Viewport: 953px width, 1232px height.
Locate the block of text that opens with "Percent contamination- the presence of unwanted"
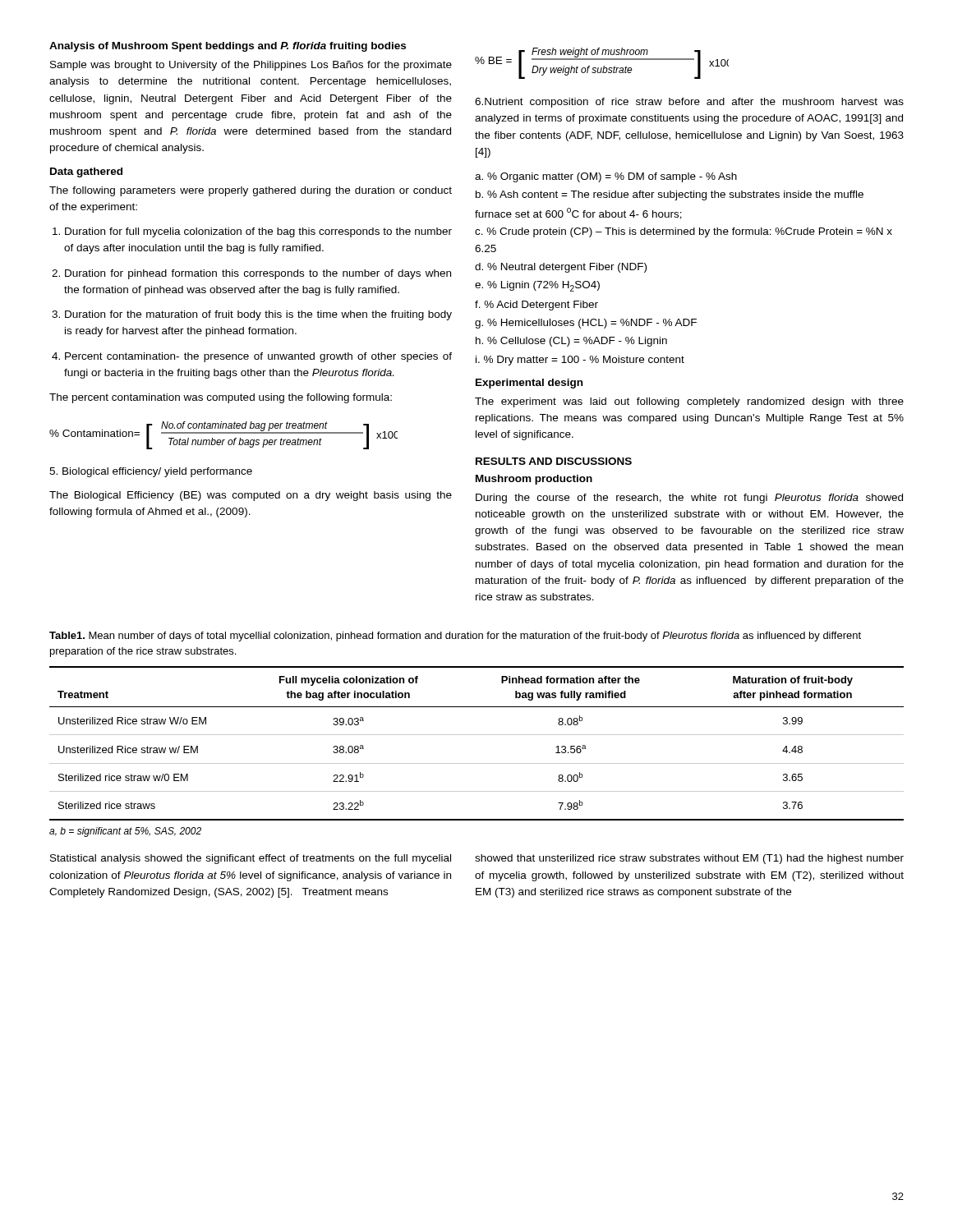click(251, 364)
